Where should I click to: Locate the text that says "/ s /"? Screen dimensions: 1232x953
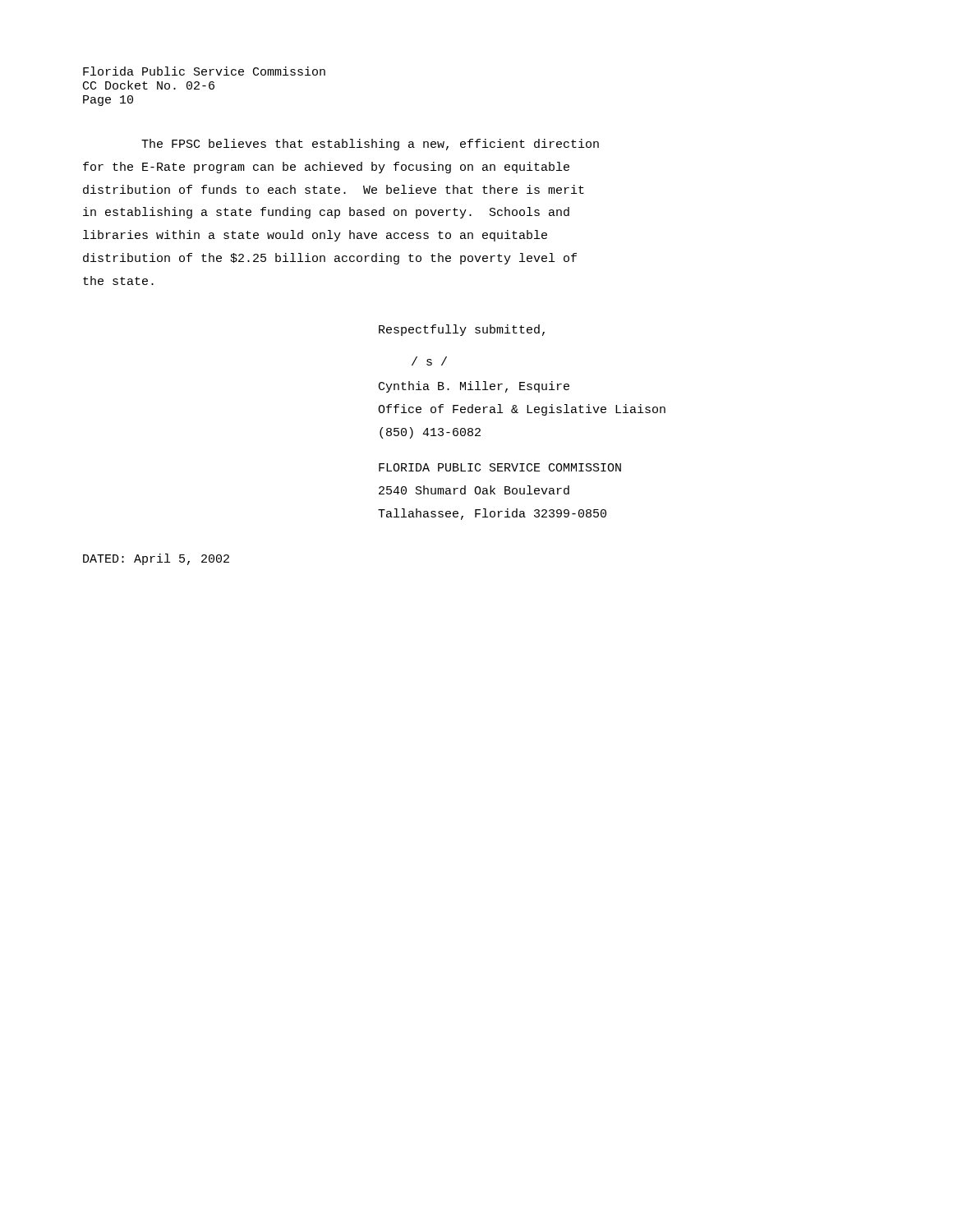(429, 363)
